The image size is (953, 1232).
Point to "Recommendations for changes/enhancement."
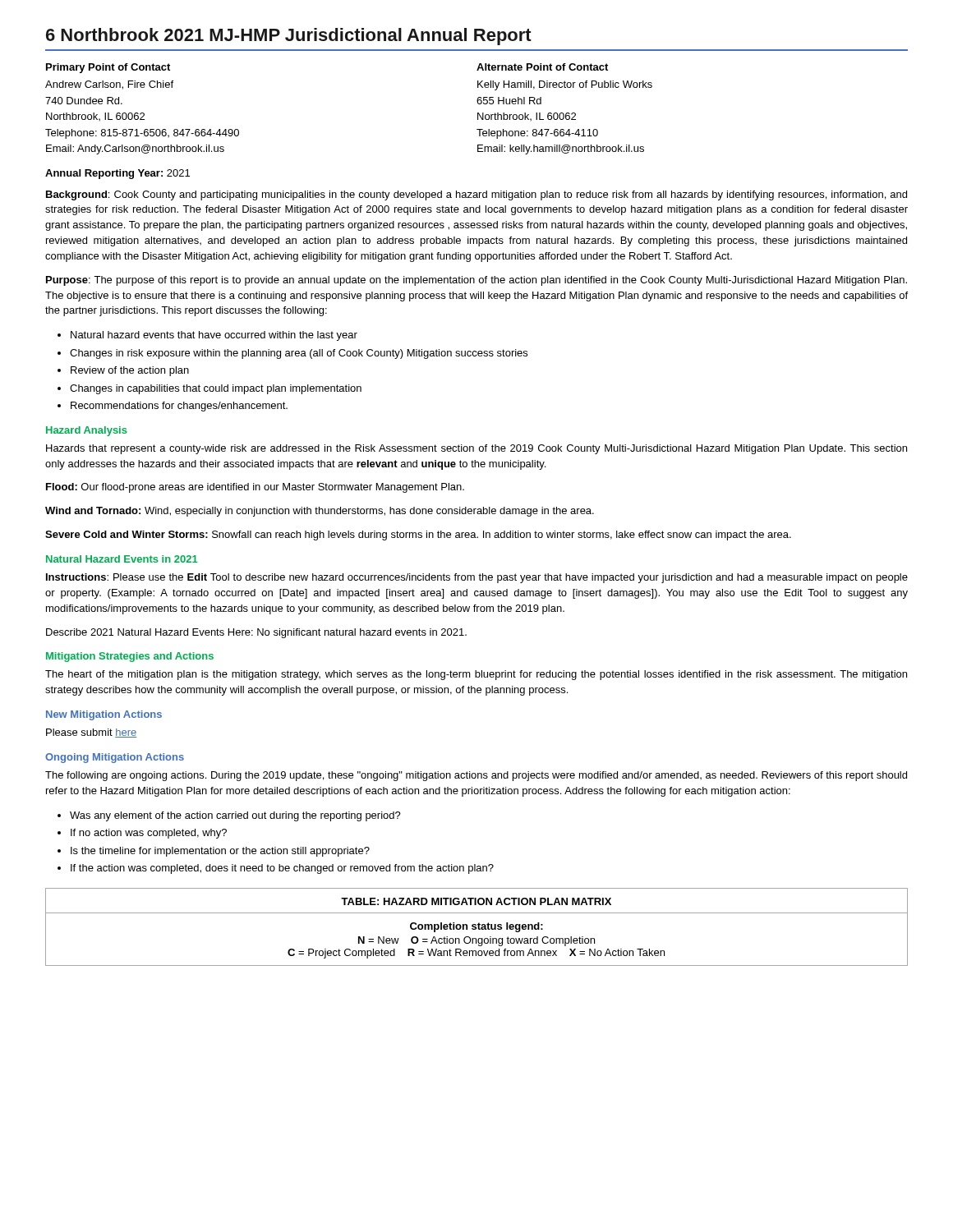tap(179, 406)
